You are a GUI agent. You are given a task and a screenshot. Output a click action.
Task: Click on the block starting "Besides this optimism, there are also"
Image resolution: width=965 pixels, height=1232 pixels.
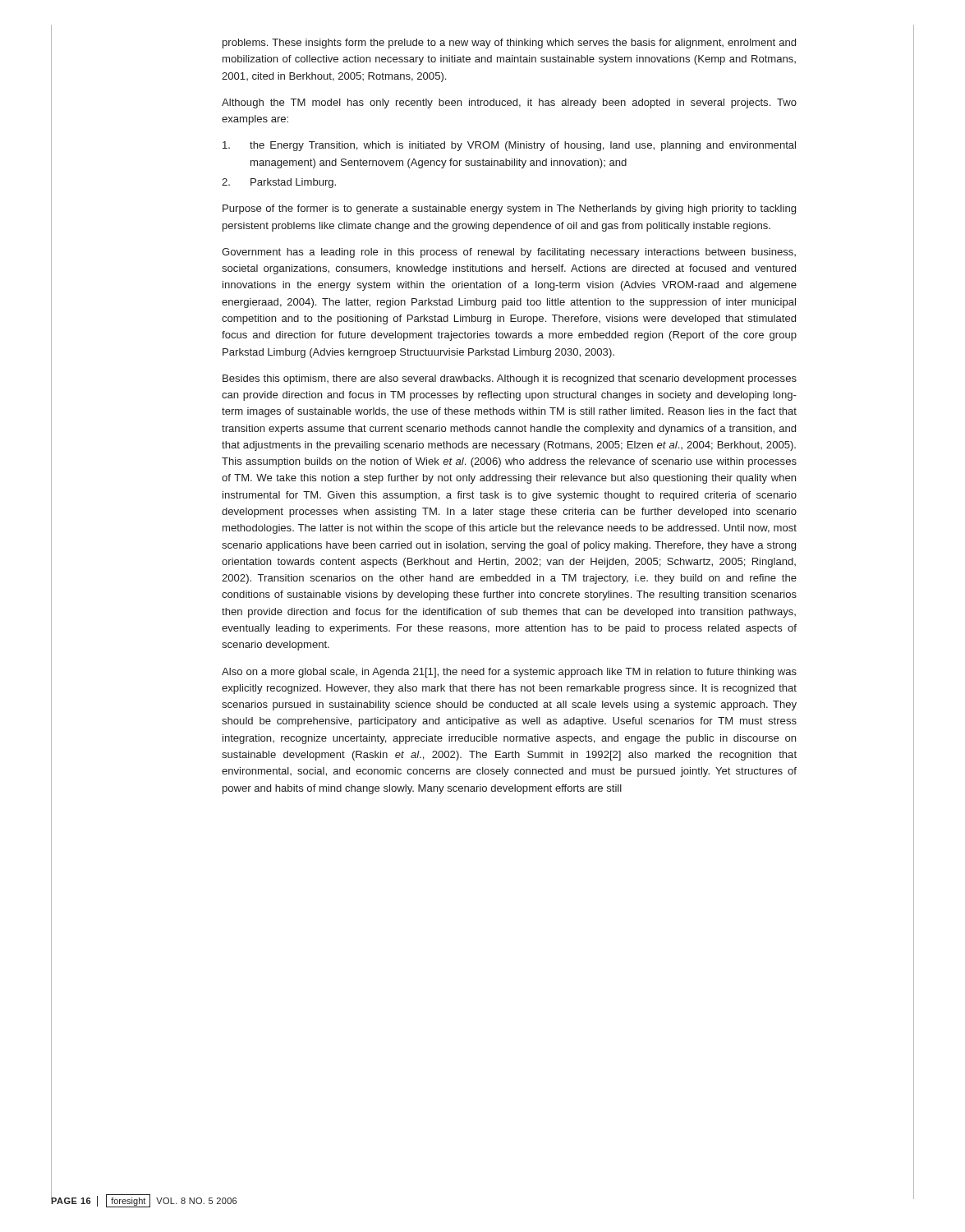tap(509, 511)
